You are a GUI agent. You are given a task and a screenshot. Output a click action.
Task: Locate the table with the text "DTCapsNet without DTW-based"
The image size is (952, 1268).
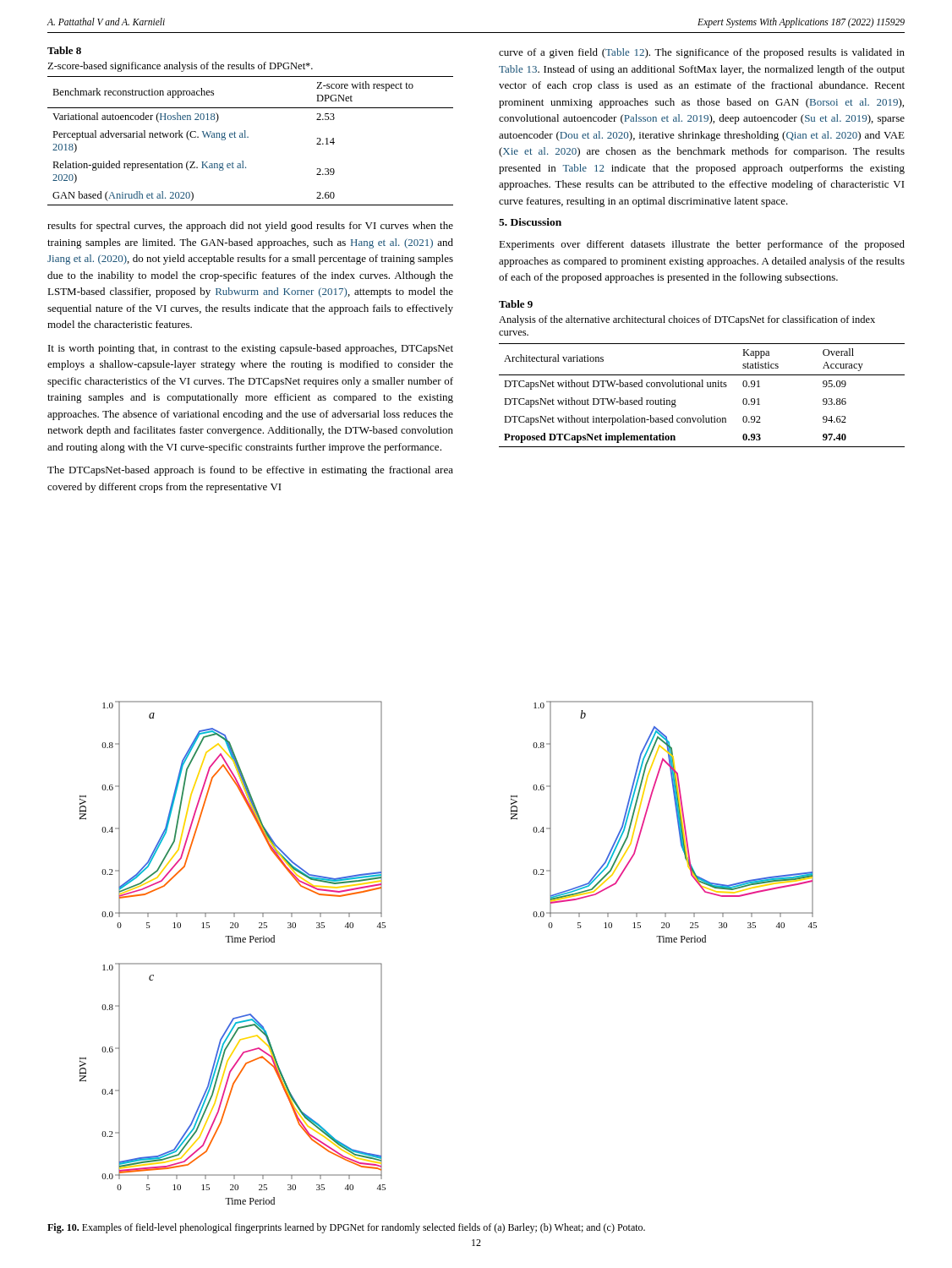pos(702,395)
